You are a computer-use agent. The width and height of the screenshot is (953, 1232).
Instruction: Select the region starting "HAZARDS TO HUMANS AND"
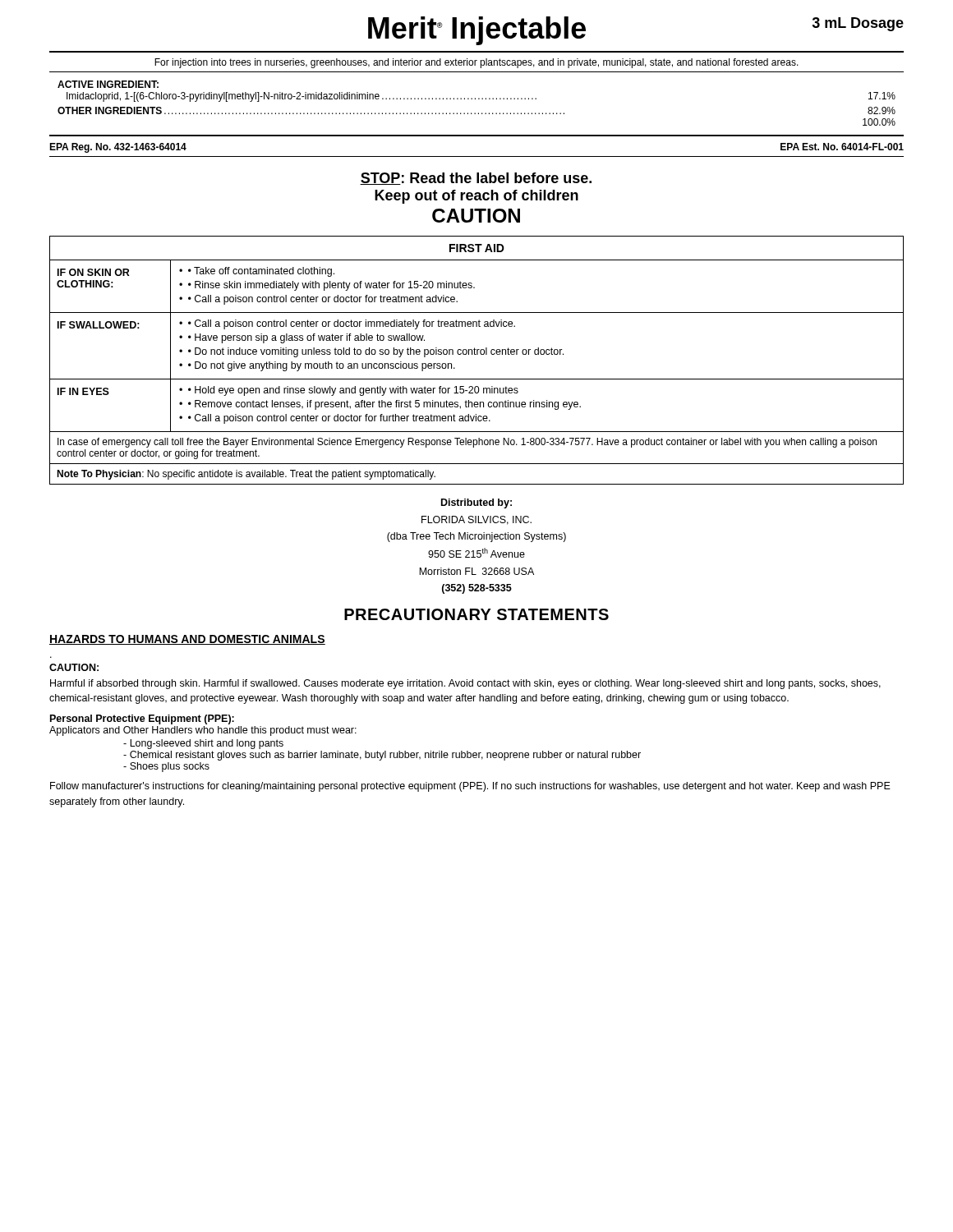click(x=187, y=639)
